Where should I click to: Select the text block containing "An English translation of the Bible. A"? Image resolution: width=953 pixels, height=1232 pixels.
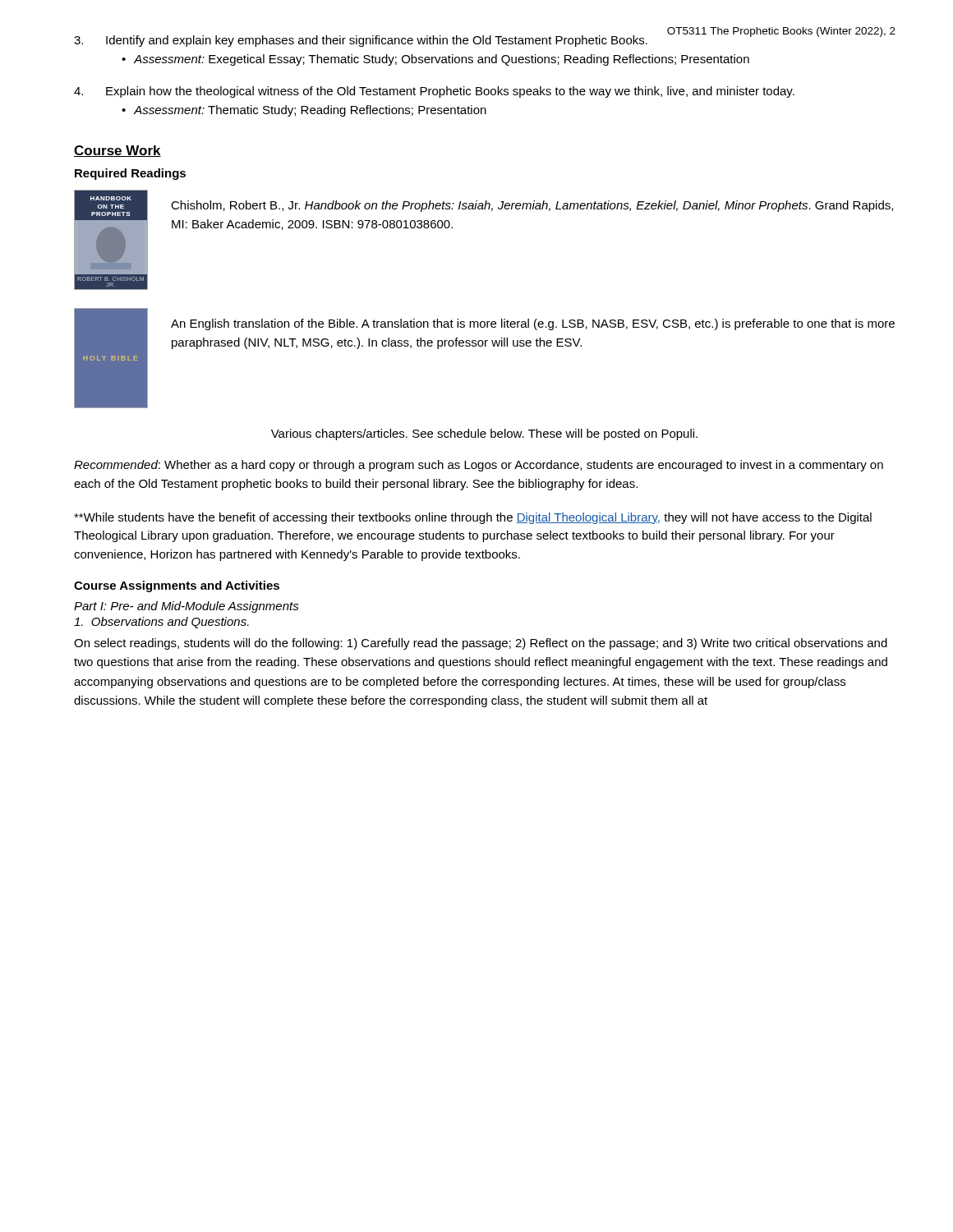(533, 332)
